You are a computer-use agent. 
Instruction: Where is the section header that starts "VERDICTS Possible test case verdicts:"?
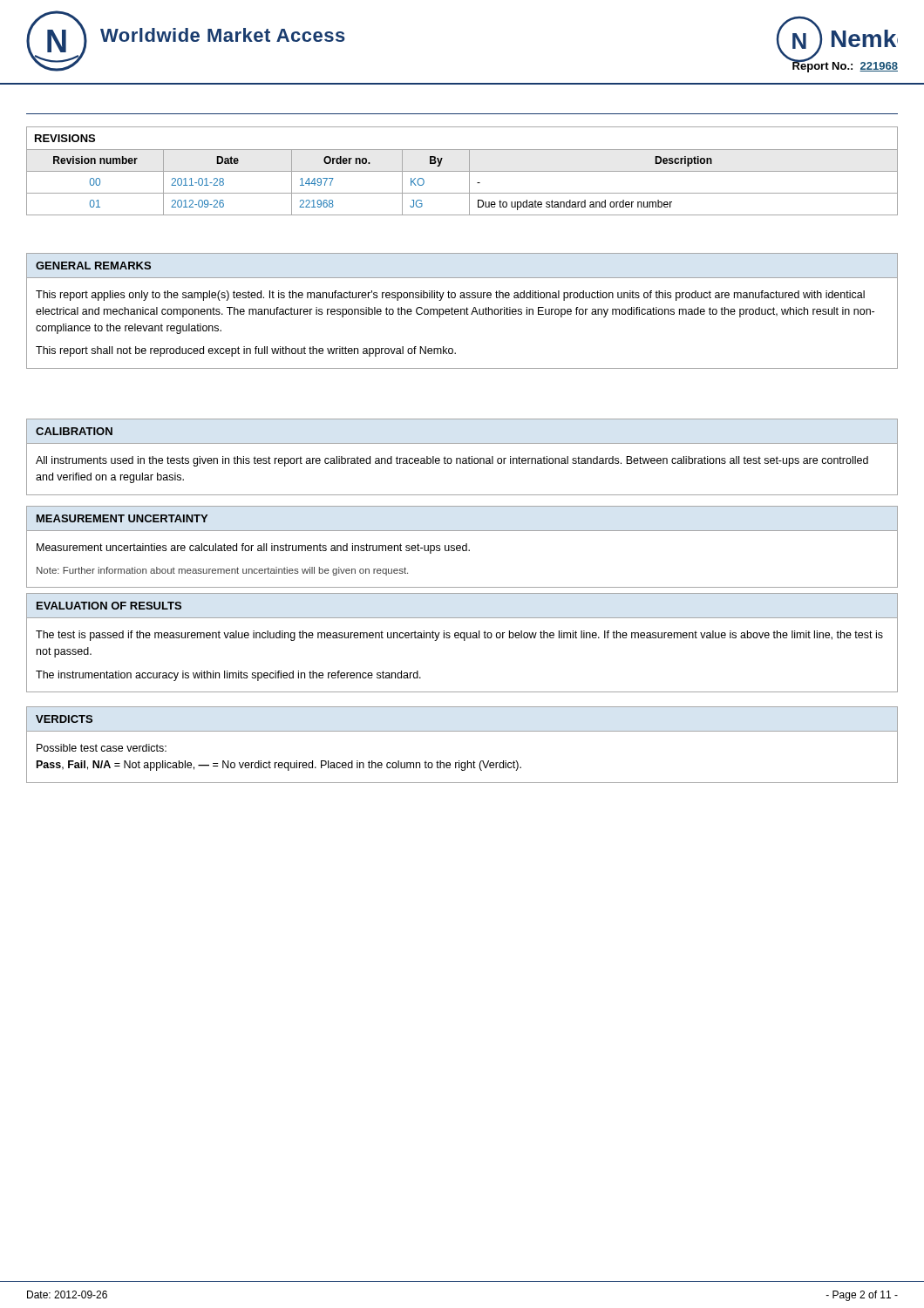click(x=462, y=745)
